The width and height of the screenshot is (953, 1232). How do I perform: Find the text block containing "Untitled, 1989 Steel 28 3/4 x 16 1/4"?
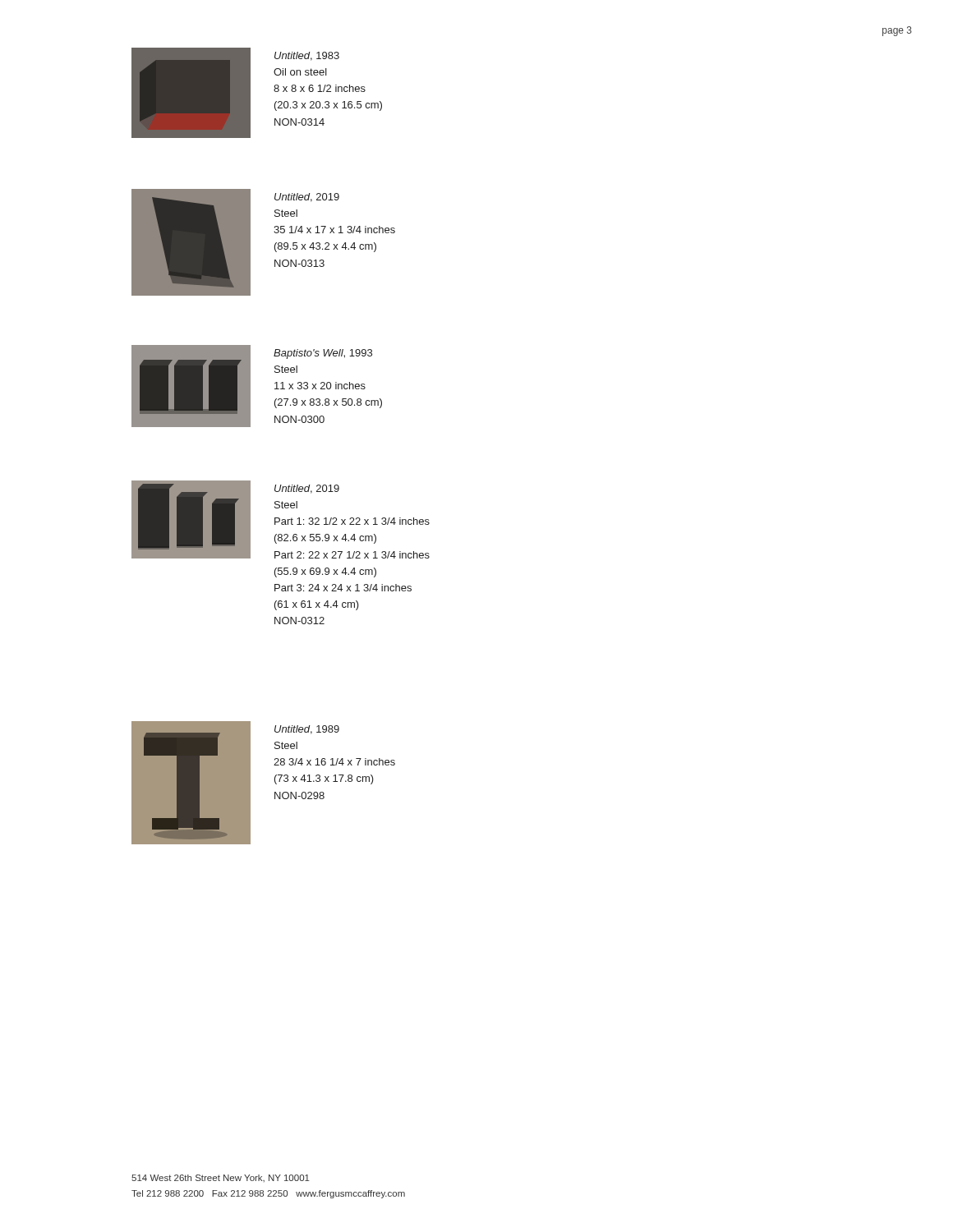pyautogui.click(x=334, y=762)
